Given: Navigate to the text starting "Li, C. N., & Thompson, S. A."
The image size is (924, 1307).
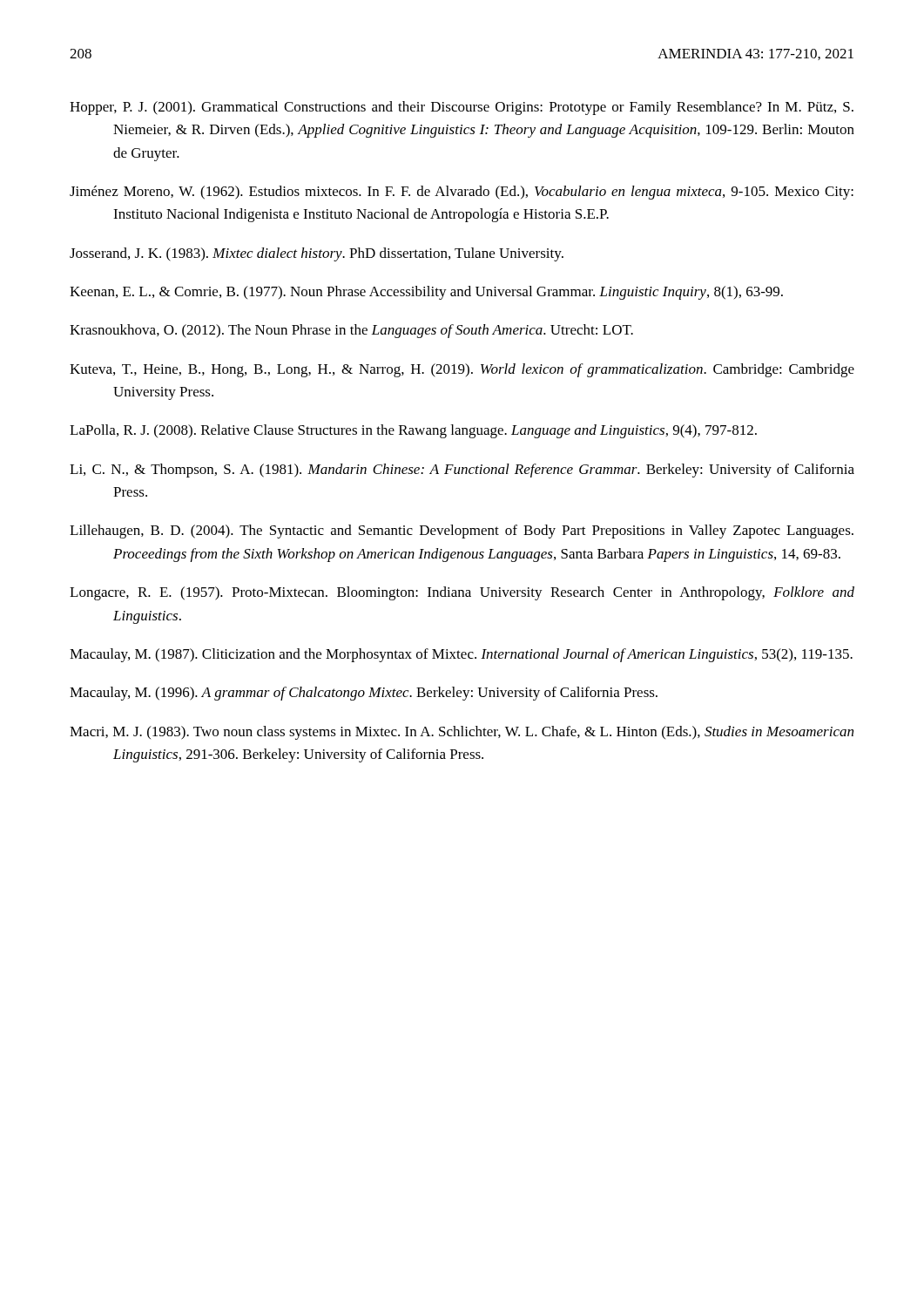Looking at the screenshot, I should 462,481.
